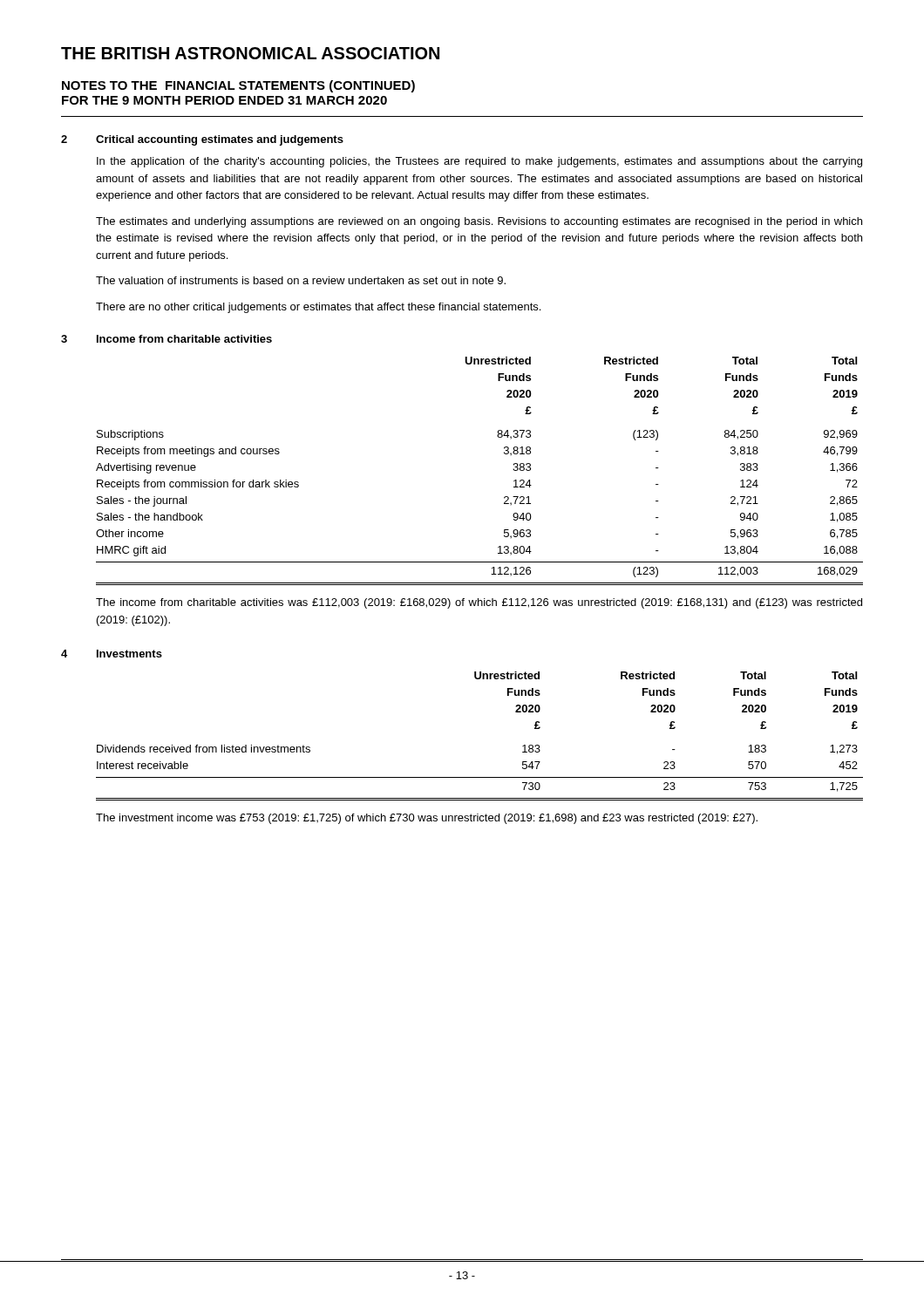Select the text block that reads "The estimates and underlying assumptions"

(479, 238)
